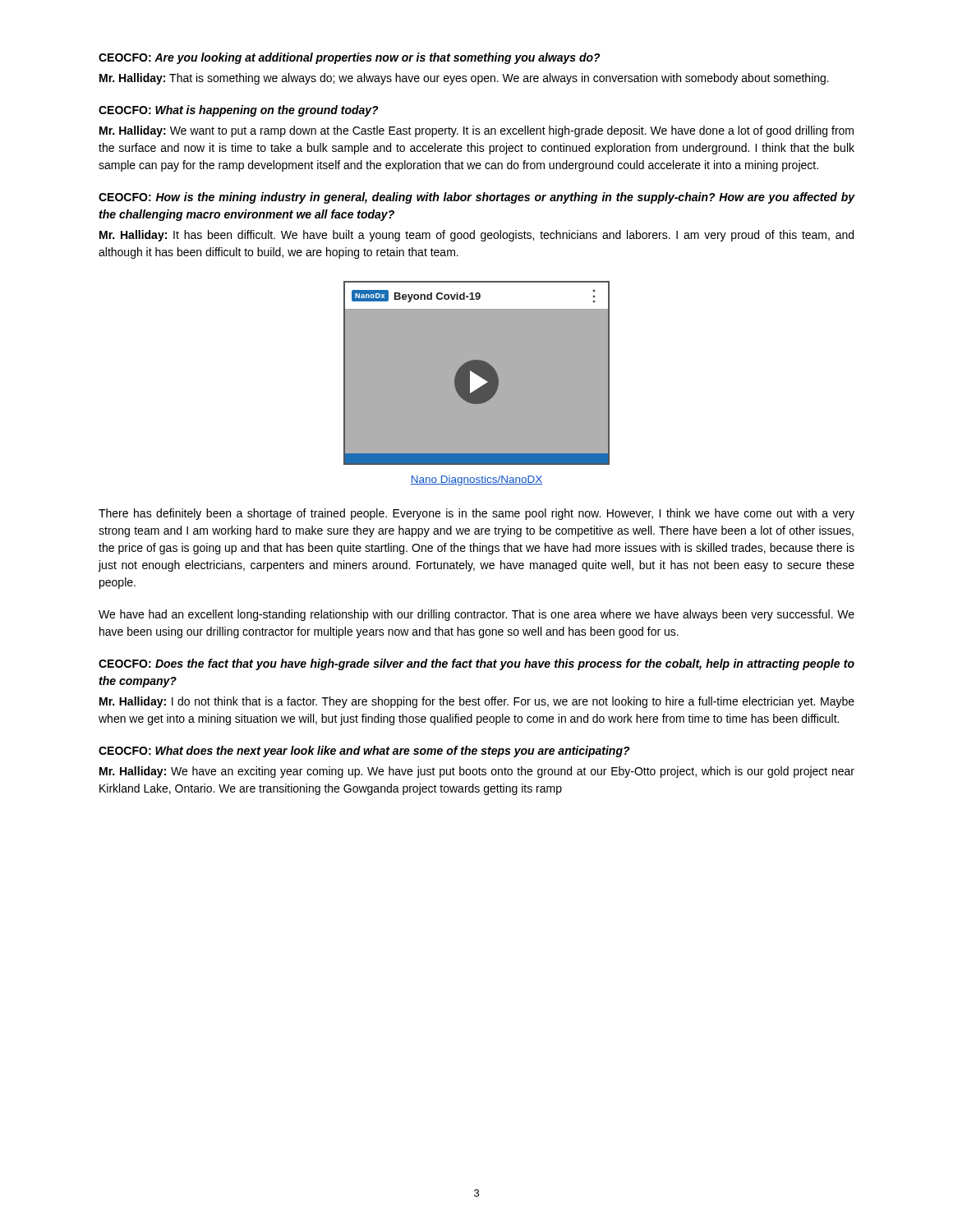Locate the text starting "CEOCFO: What does the next year look"

coord(476,770)
